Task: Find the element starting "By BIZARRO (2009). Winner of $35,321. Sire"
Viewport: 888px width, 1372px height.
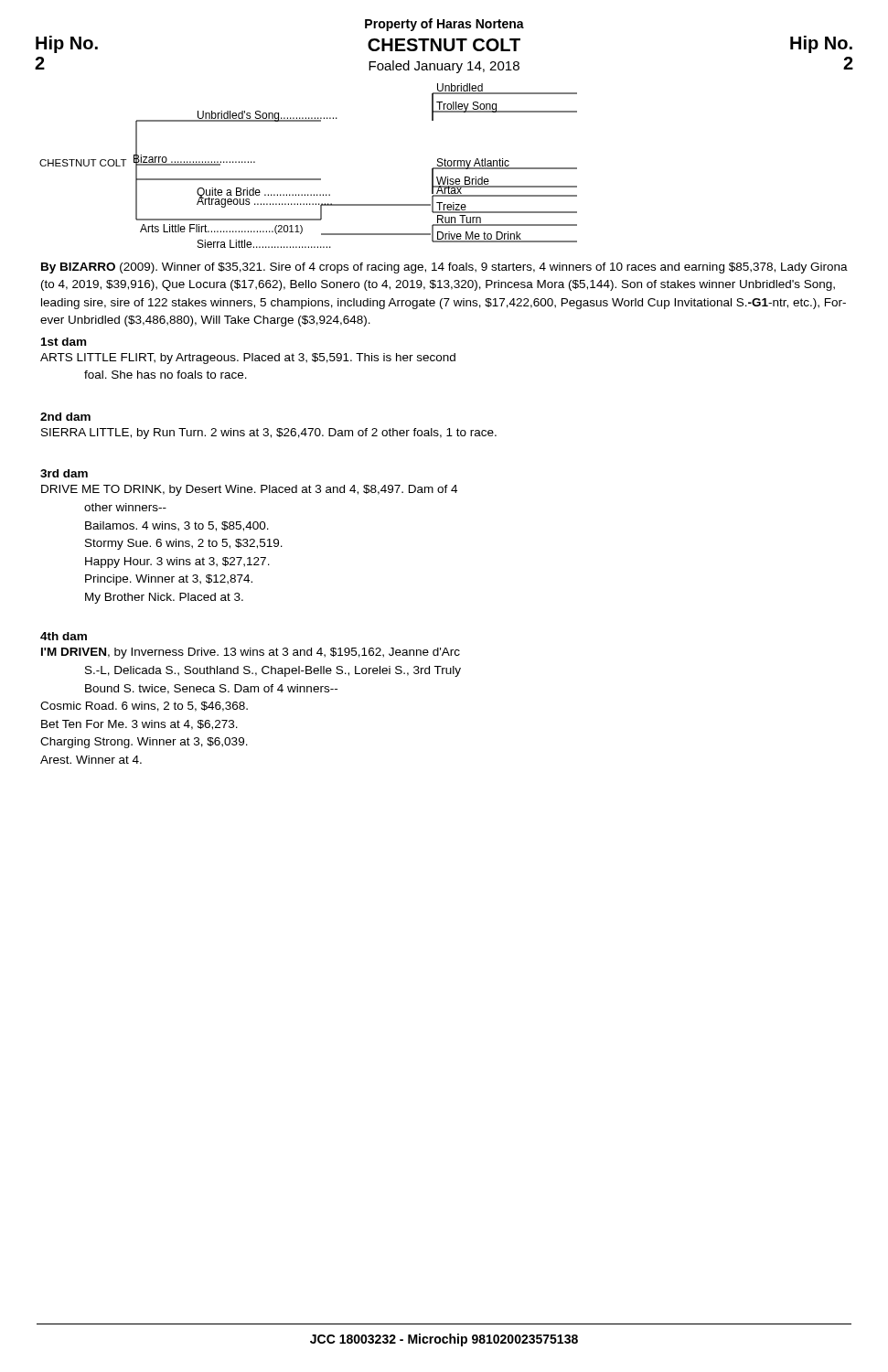Action: click(x=444, y=293)
